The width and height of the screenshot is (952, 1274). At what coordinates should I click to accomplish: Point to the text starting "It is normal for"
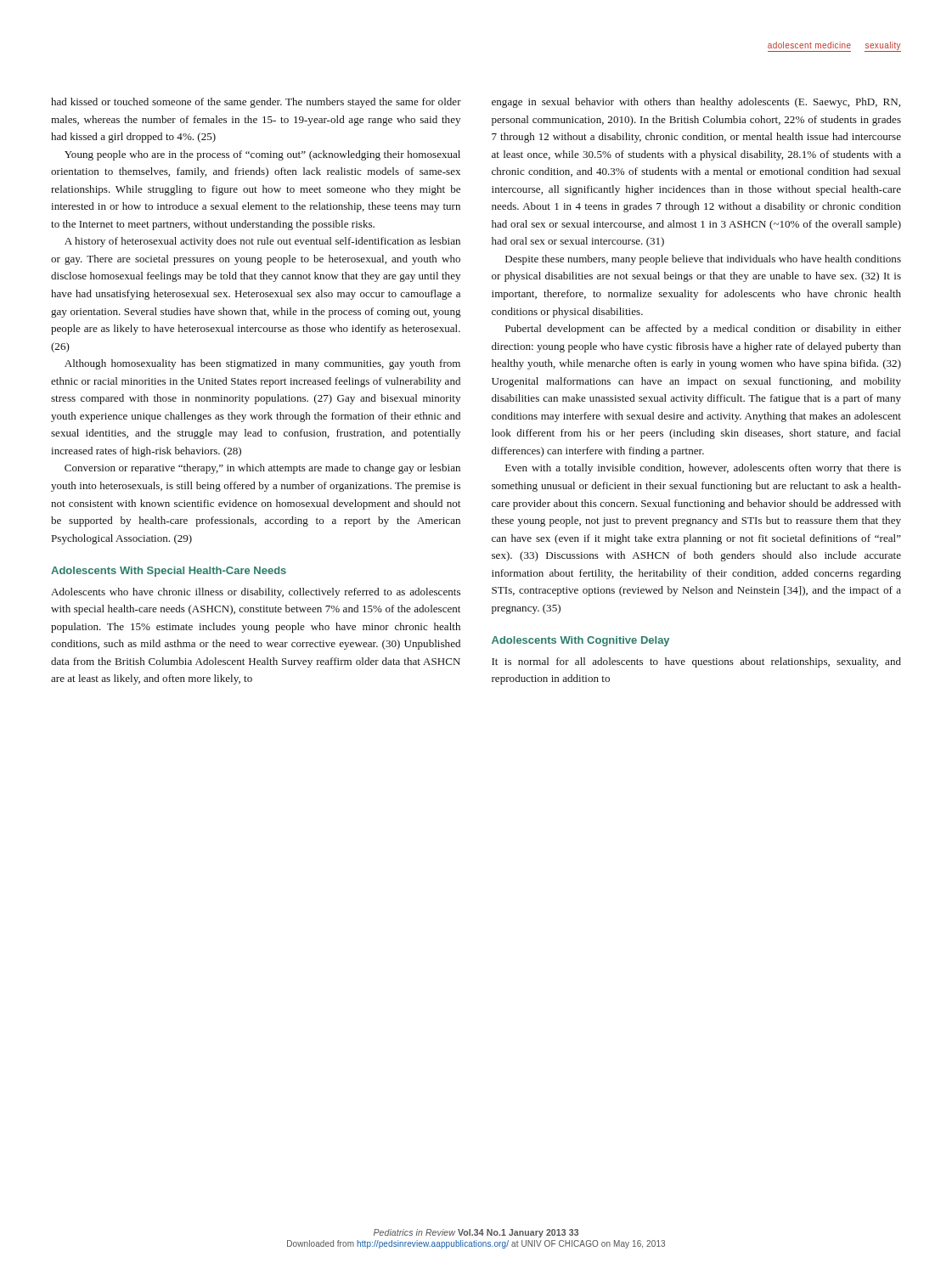[696, 670]
